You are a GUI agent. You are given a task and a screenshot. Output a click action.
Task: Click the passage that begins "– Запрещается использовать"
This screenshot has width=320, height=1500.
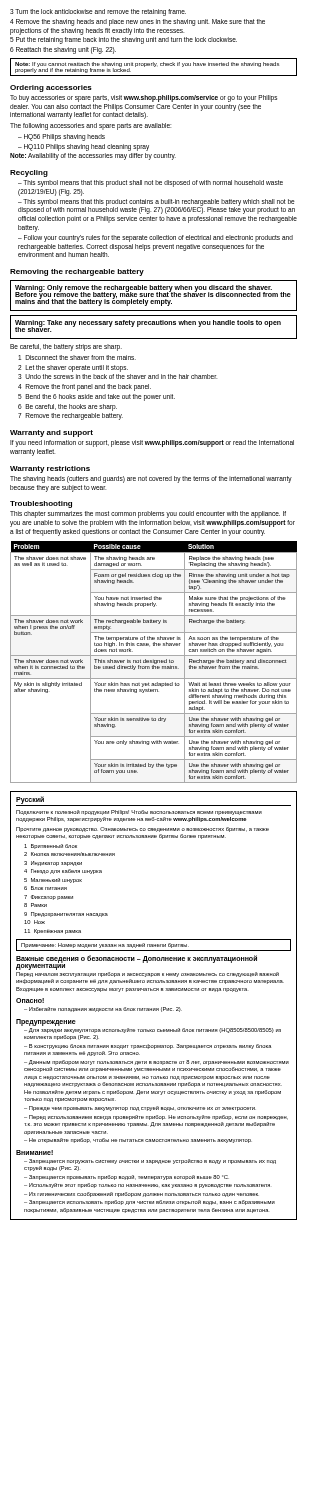[x=149, y=1206]
